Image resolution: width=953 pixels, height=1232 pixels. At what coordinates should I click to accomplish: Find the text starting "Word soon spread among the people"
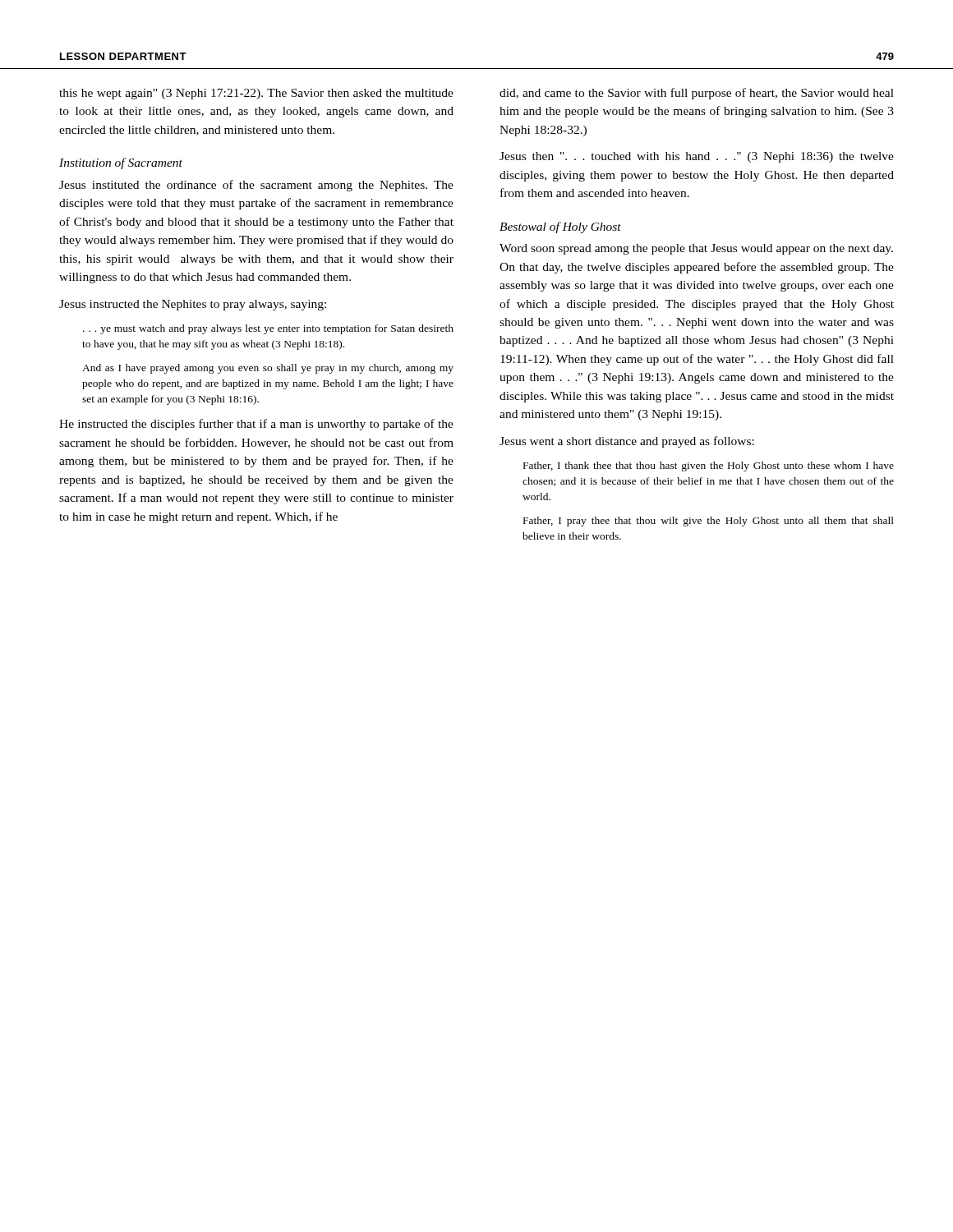tap(697, 345)
